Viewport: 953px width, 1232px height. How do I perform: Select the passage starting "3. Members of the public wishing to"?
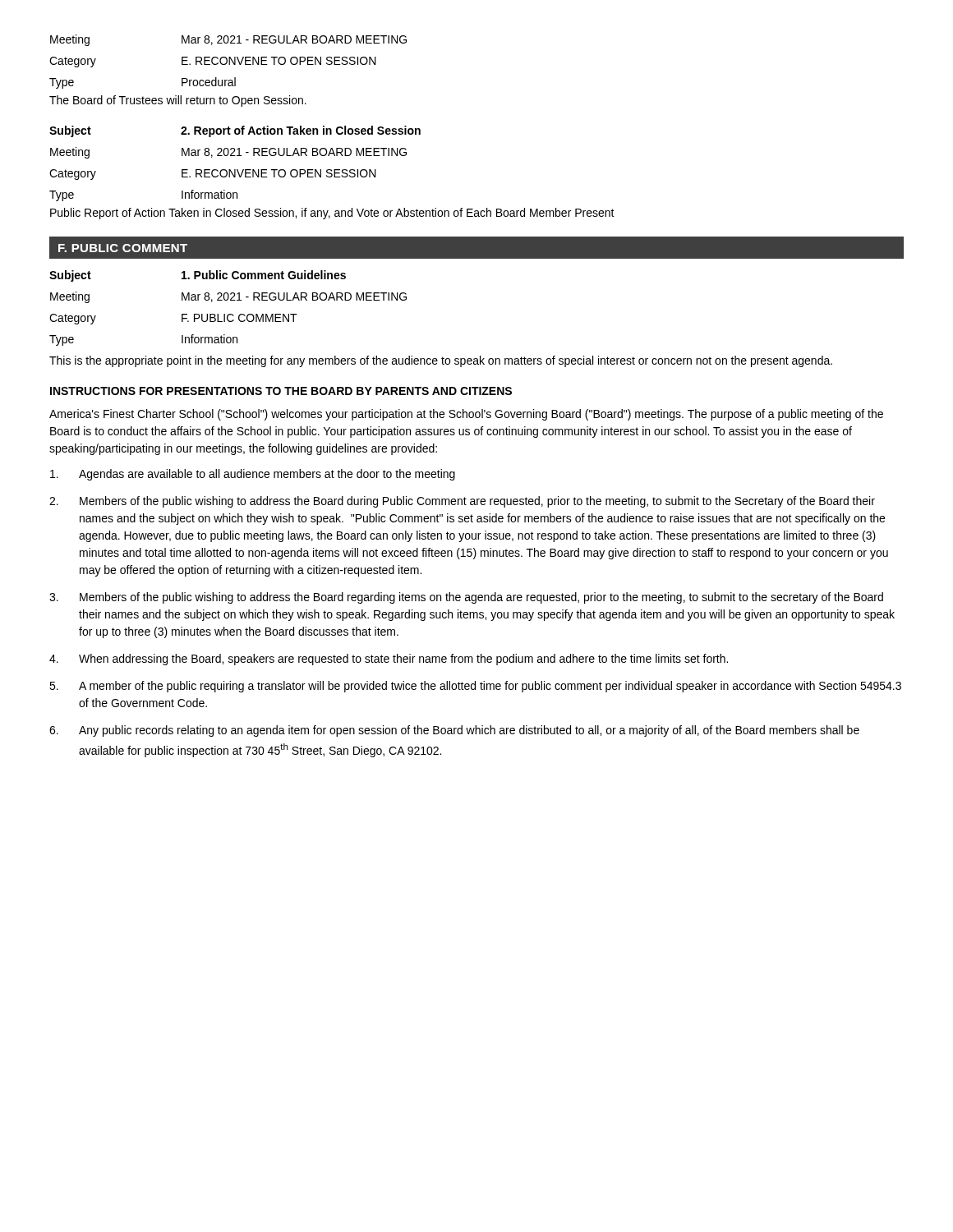[x=476, y=615]
